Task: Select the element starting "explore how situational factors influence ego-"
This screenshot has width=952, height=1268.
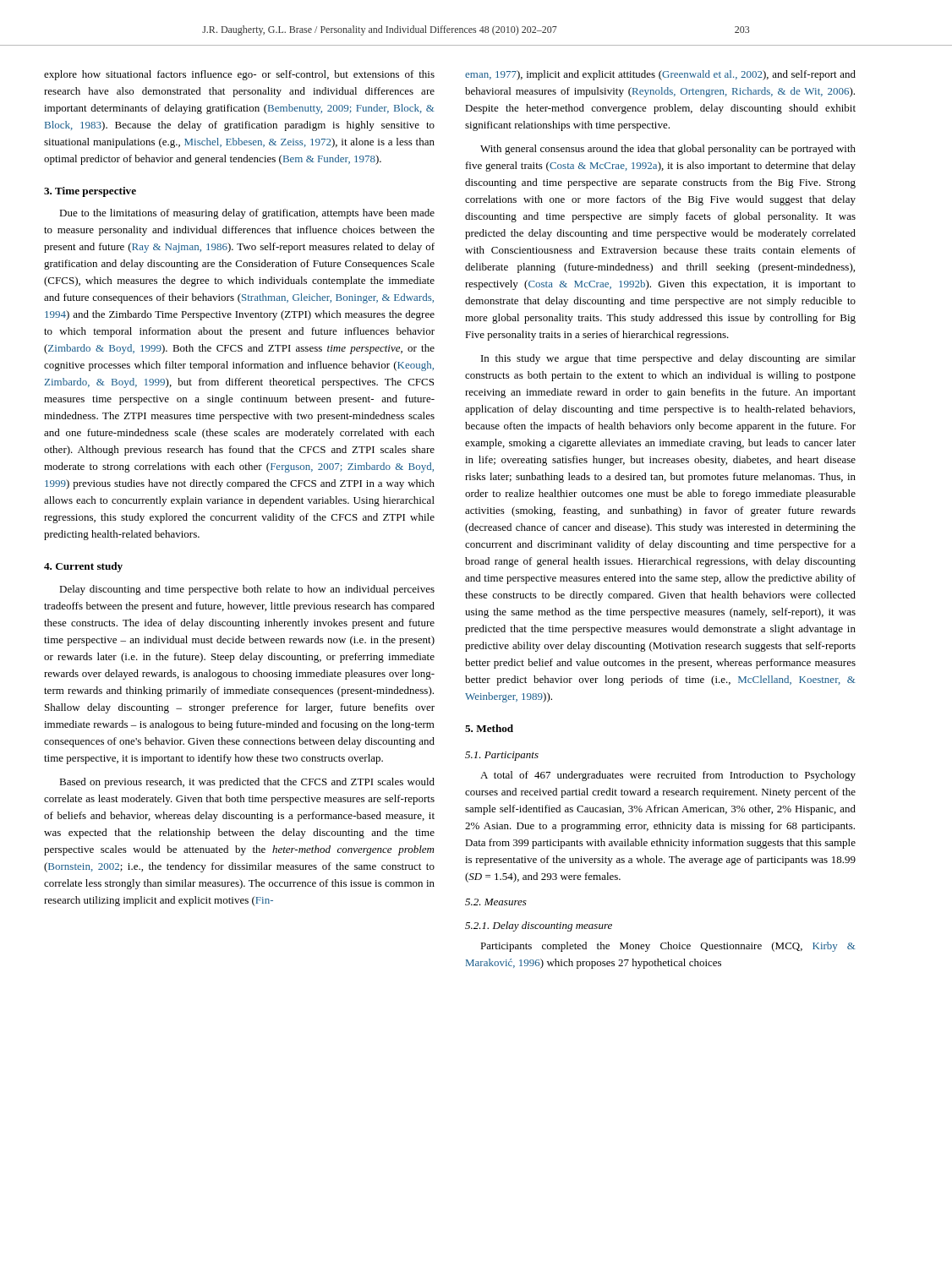Action: 239,116
